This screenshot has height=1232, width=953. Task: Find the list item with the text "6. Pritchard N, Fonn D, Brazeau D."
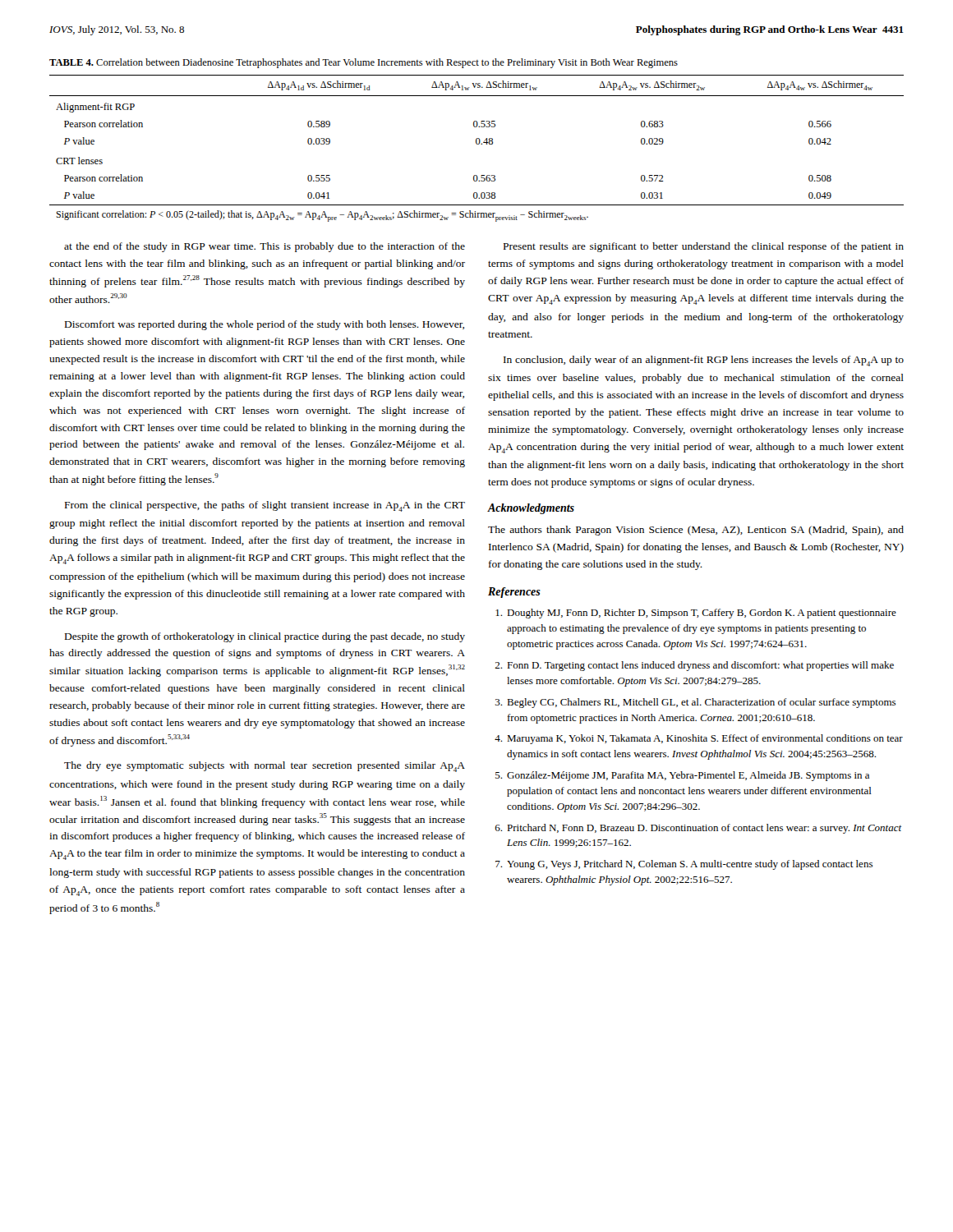696,836
